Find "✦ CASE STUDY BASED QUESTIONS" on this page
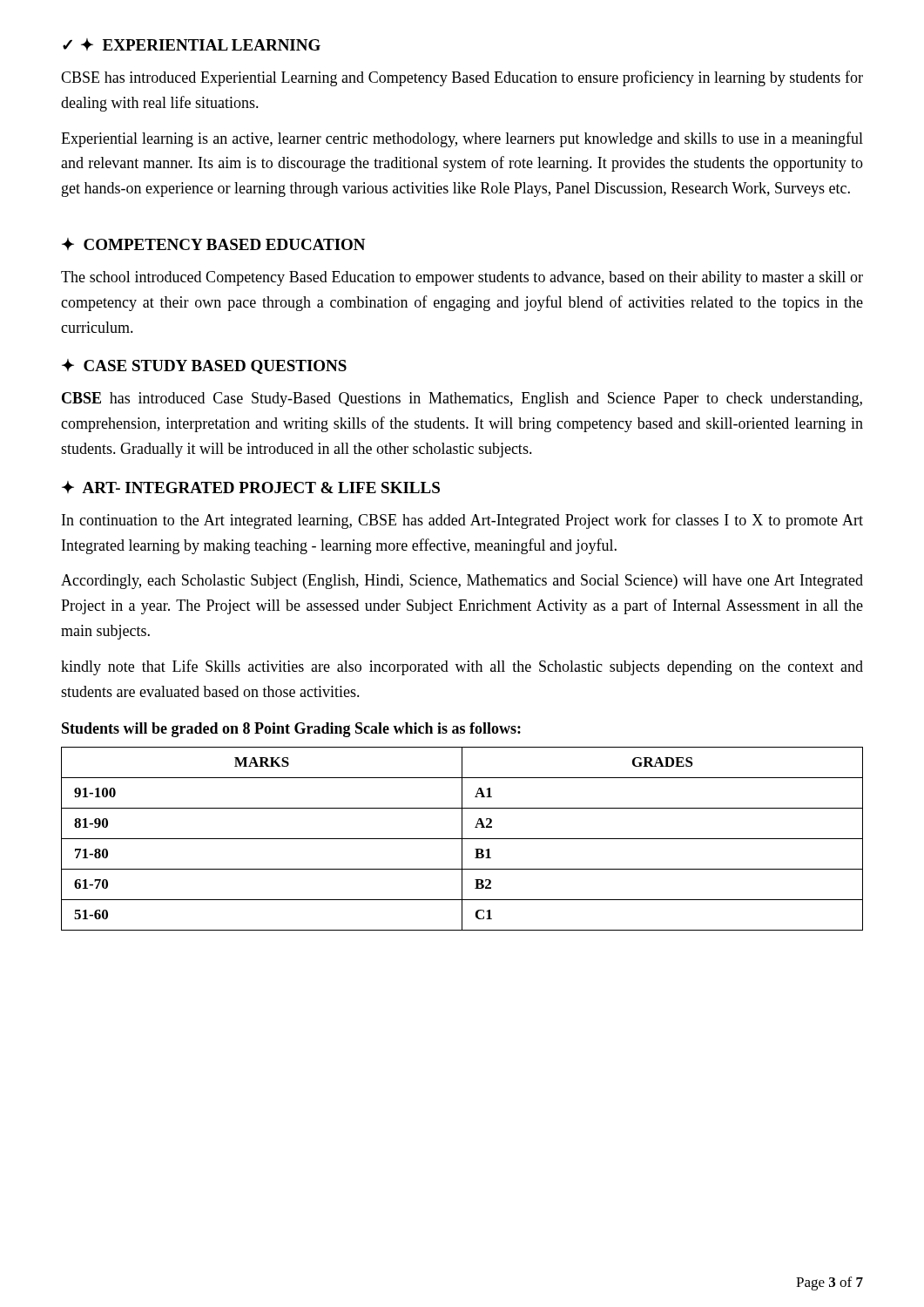The width and height of the screenshot is (924, 1307). click(204, 366)
